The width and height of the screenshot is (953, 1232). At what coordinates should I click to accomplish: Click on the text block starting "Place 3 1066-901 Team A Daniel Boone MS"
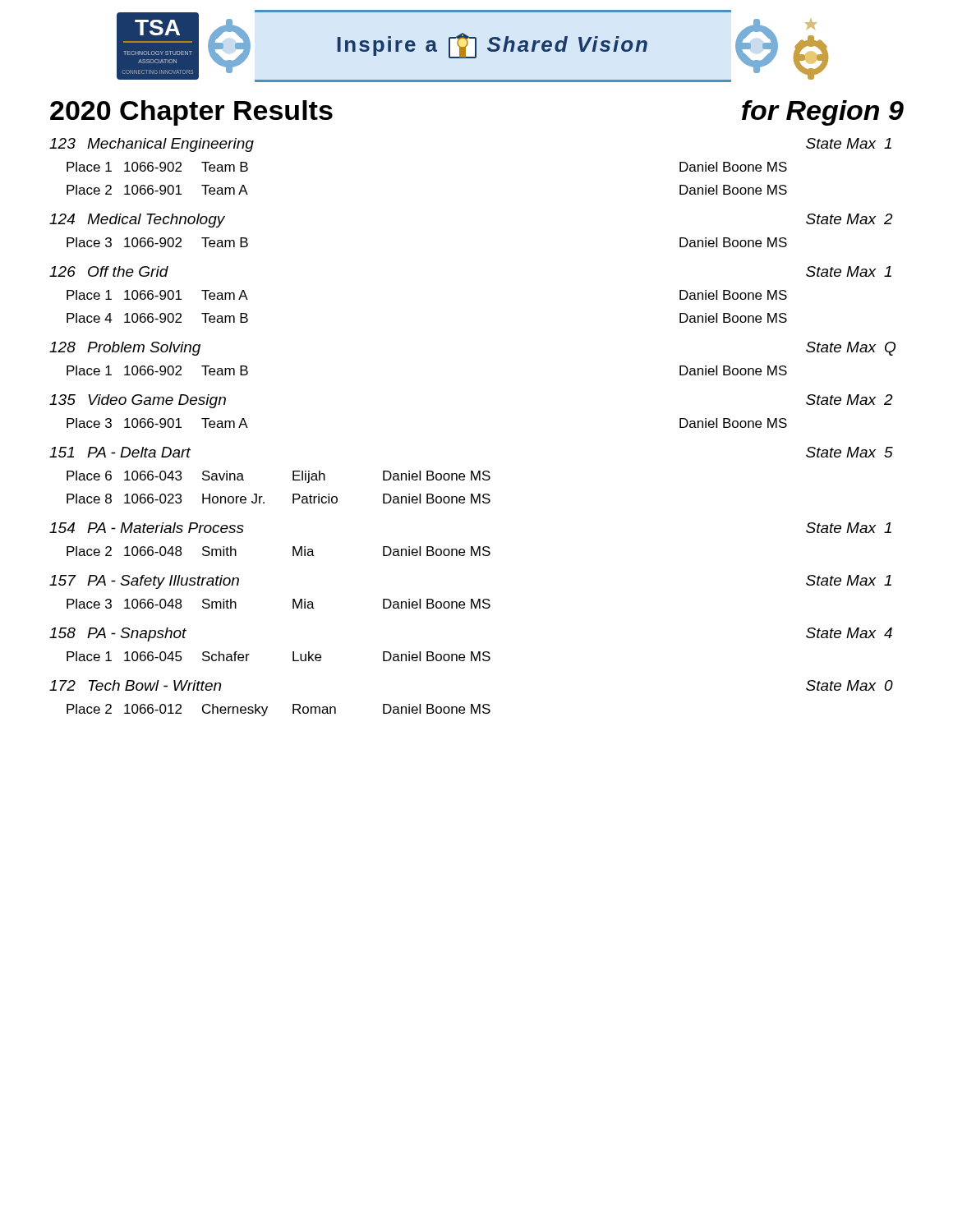(89, 422)
